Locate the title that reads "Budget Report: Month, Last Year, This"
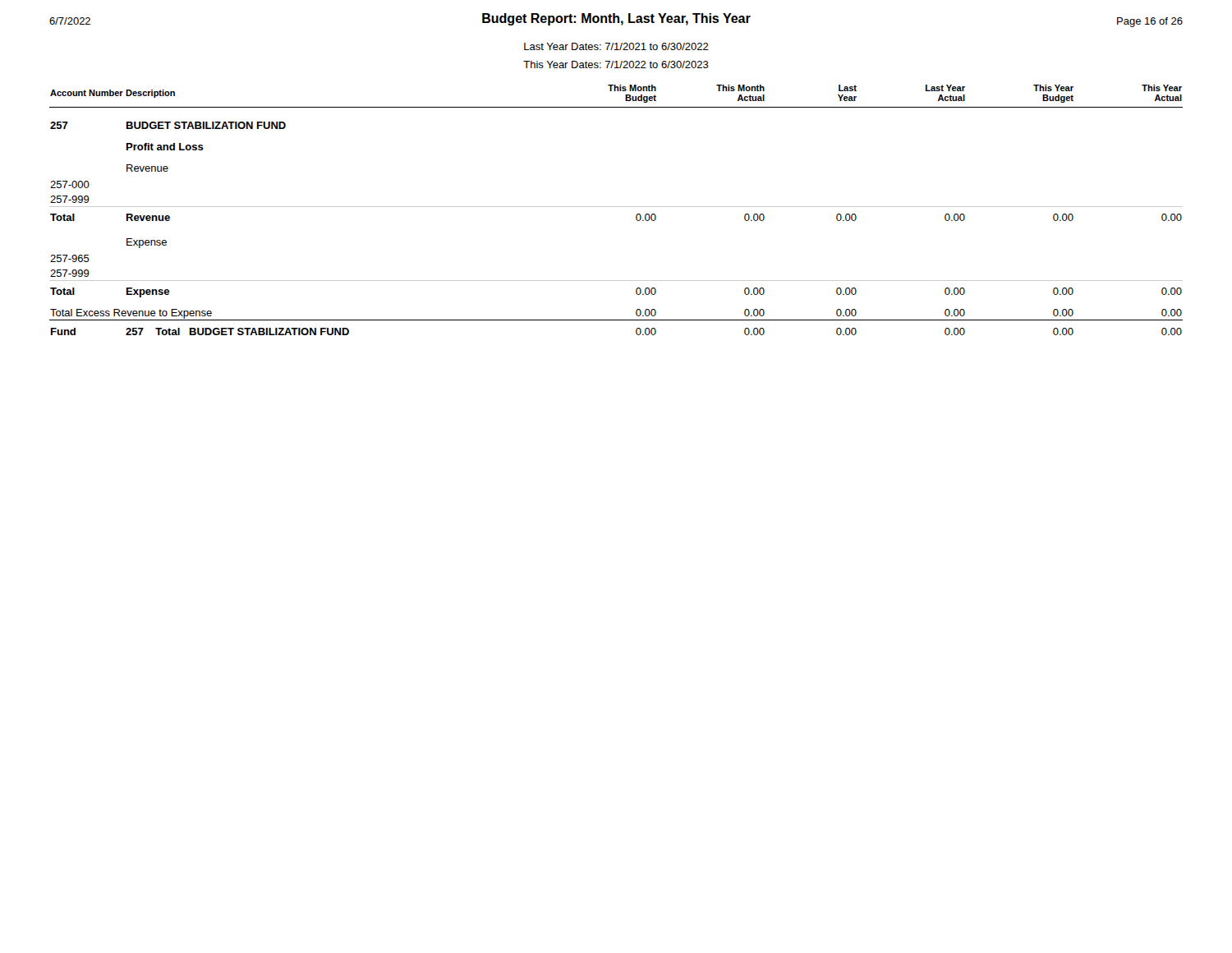 pyautogui.click(x=616, y=18)
